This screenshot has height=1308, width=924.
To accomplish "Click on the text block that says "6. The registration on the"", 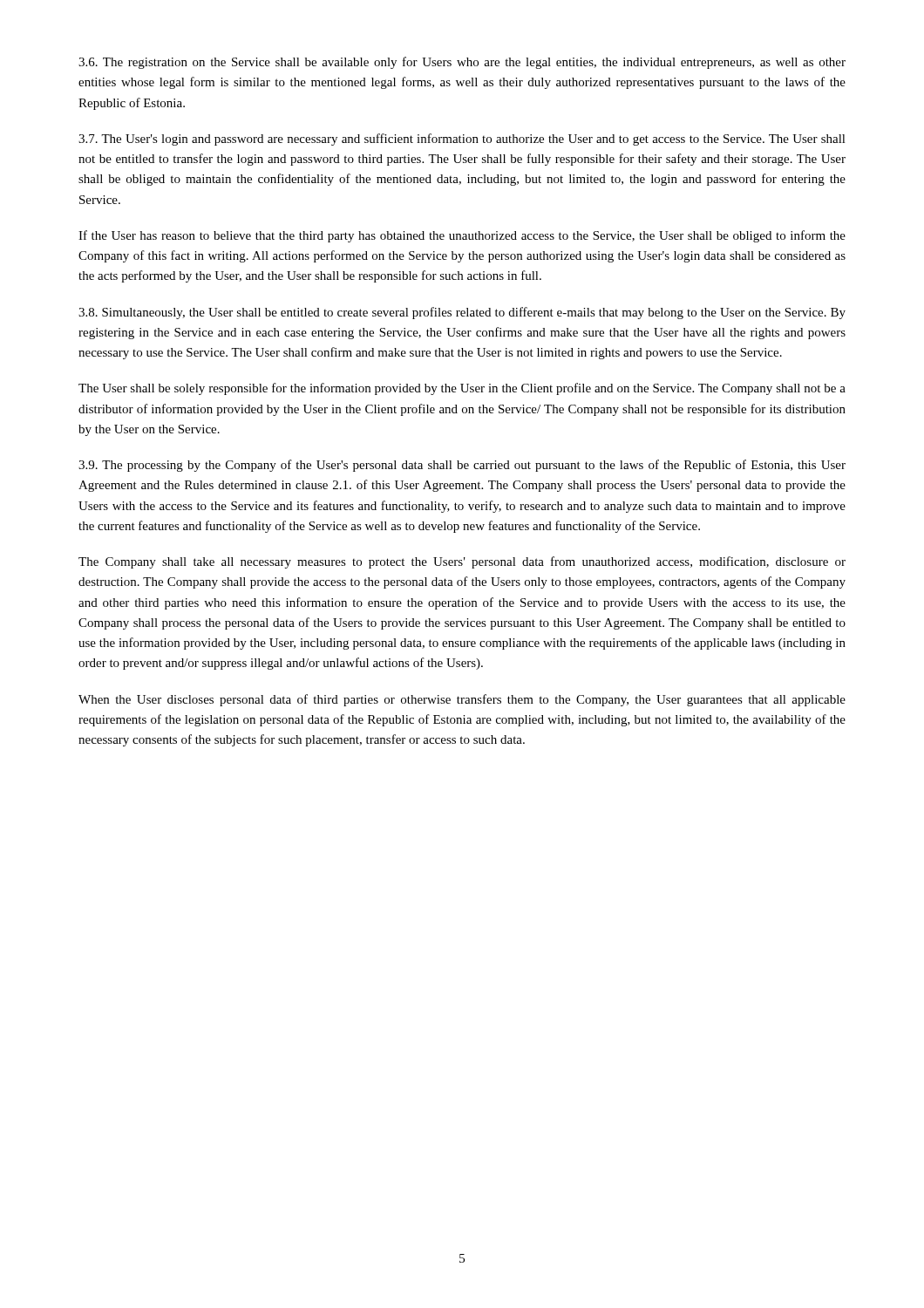I will click(462, 82).
